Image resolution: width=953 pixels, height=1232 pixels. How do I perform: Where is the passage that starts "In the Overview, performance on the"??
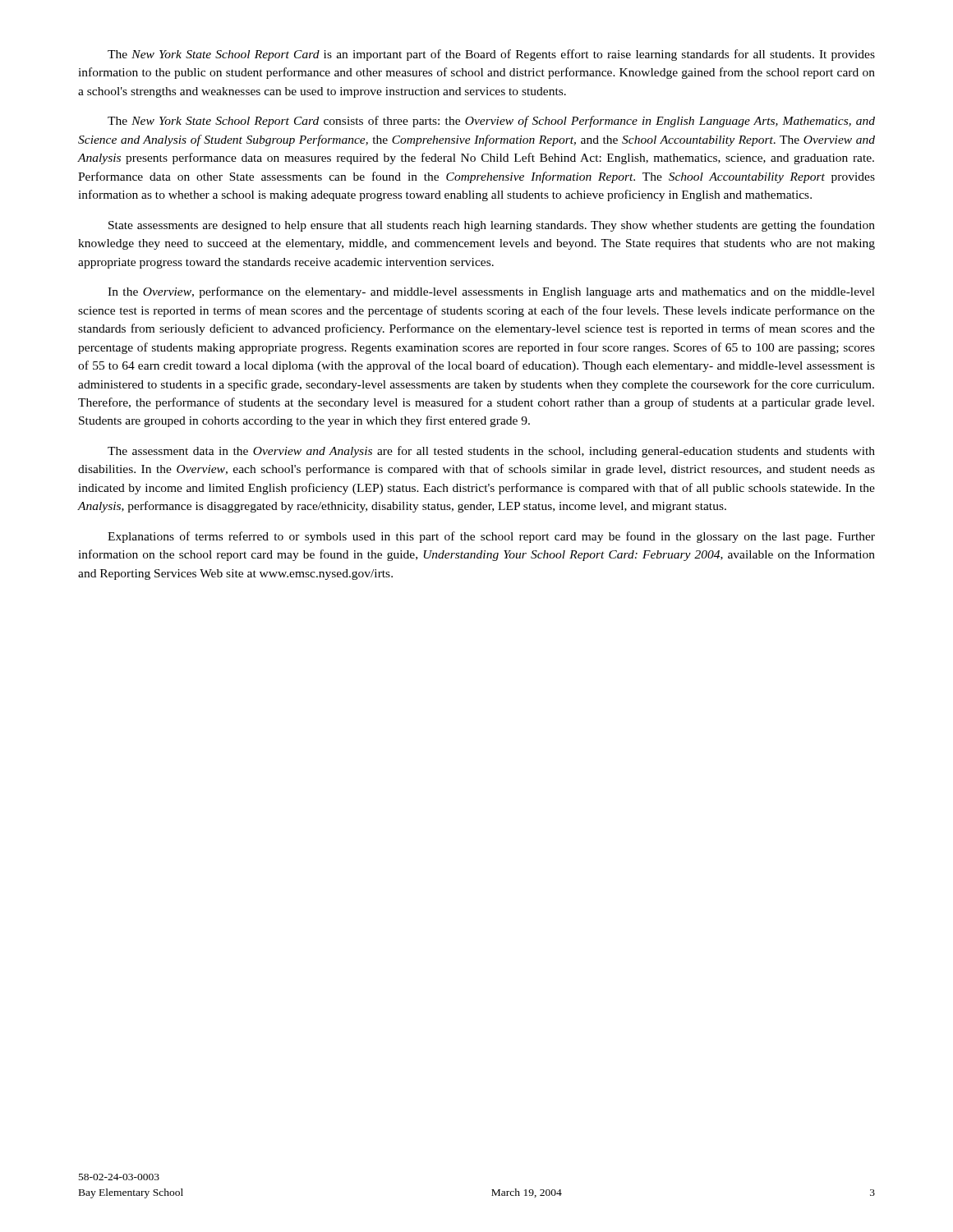coord(476,356)
